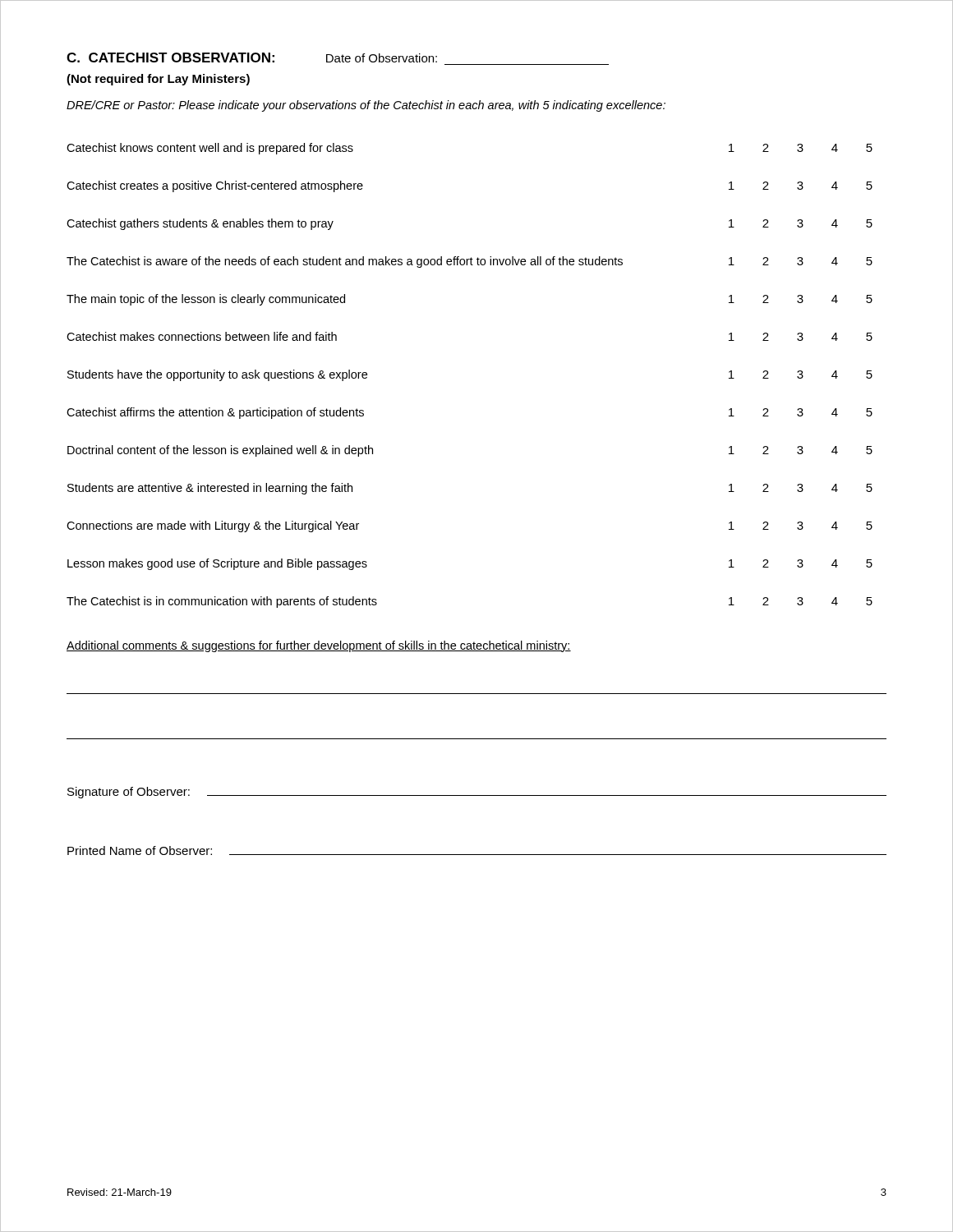Locate the block of text that opens with "Signature of Observer: Printed"

tap(477, 793)
